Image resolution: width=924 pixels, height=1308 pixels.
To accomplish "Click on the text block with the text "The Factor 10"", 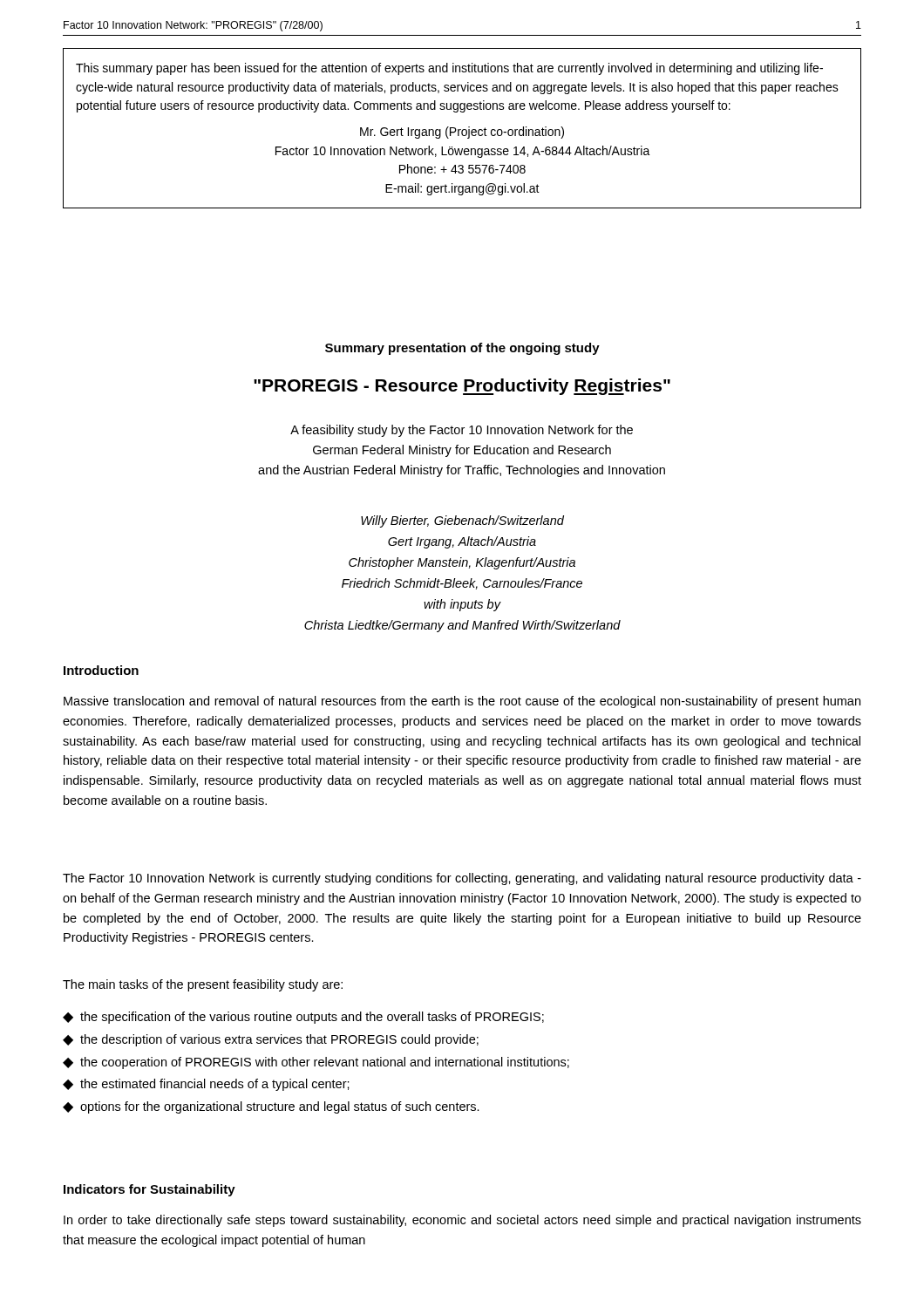I will point(462,908).
